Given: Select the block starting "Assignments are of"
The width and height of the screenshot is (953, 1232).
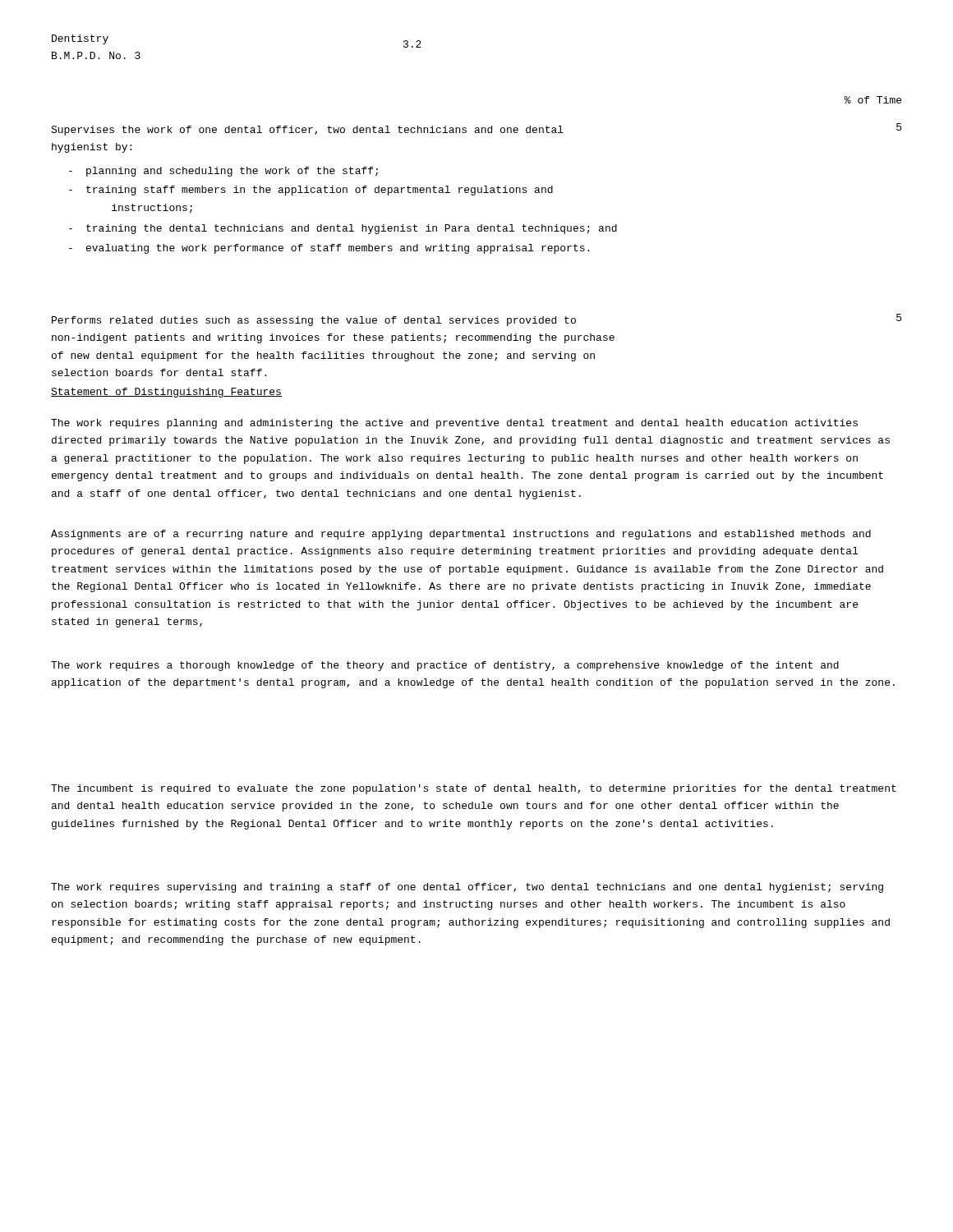Looking at the screenshot, I should click(467, 578).
